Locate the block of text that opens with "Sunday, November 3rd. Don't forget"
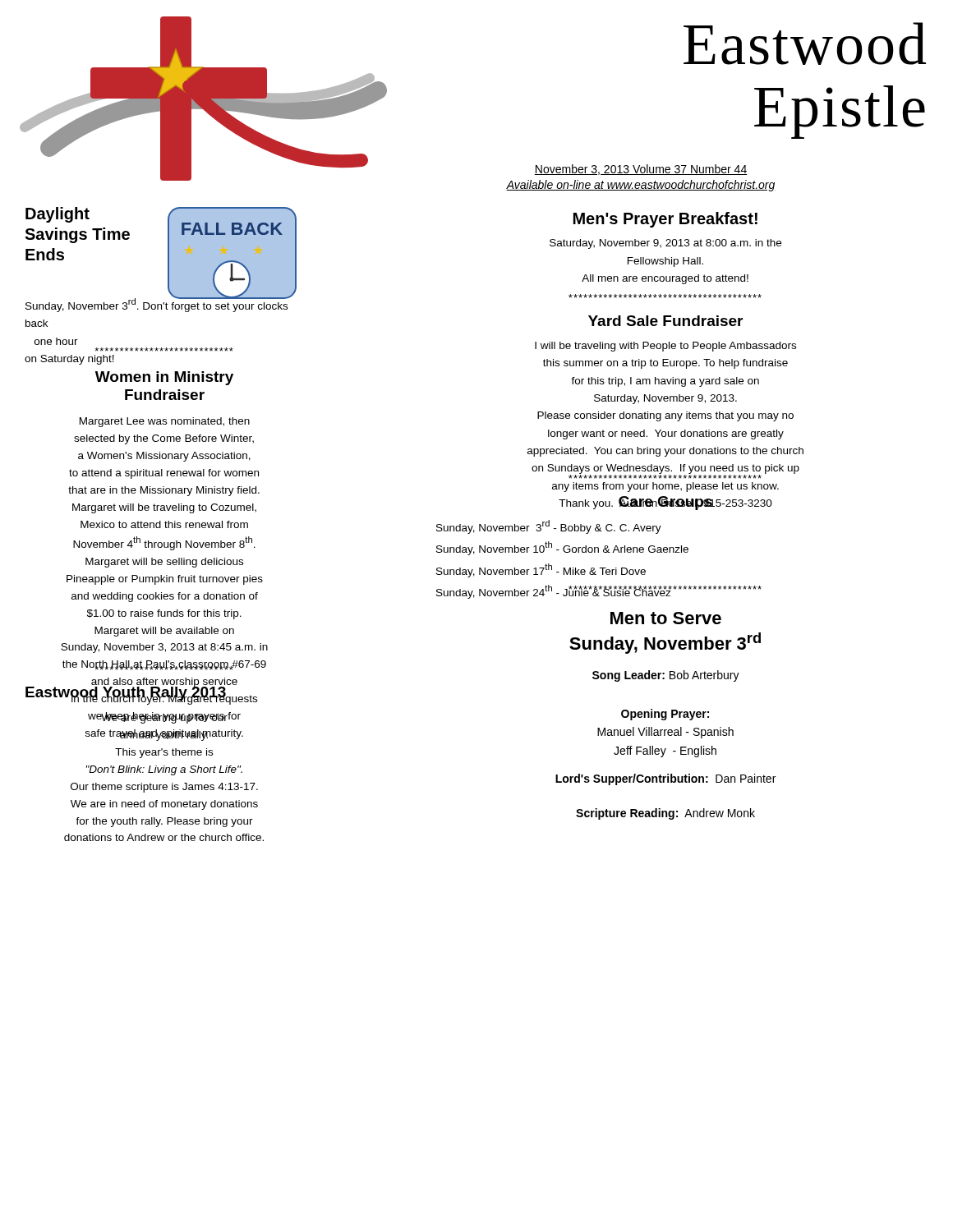This screenshot has width=953, height=1232. point(157,304)
